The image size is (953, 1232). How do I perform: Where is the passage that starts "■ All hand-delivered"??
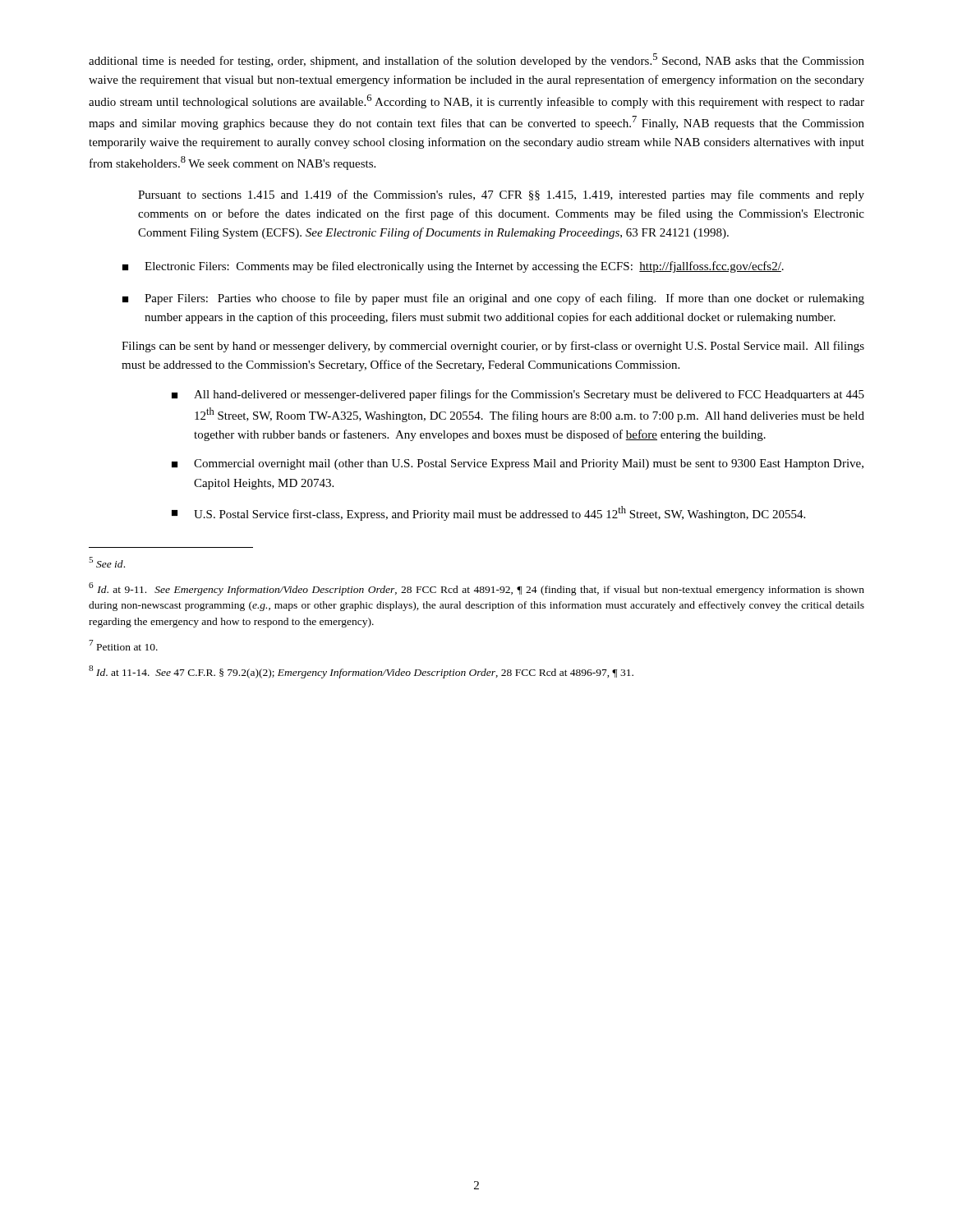pyautogui.click(x=518, y=415)
